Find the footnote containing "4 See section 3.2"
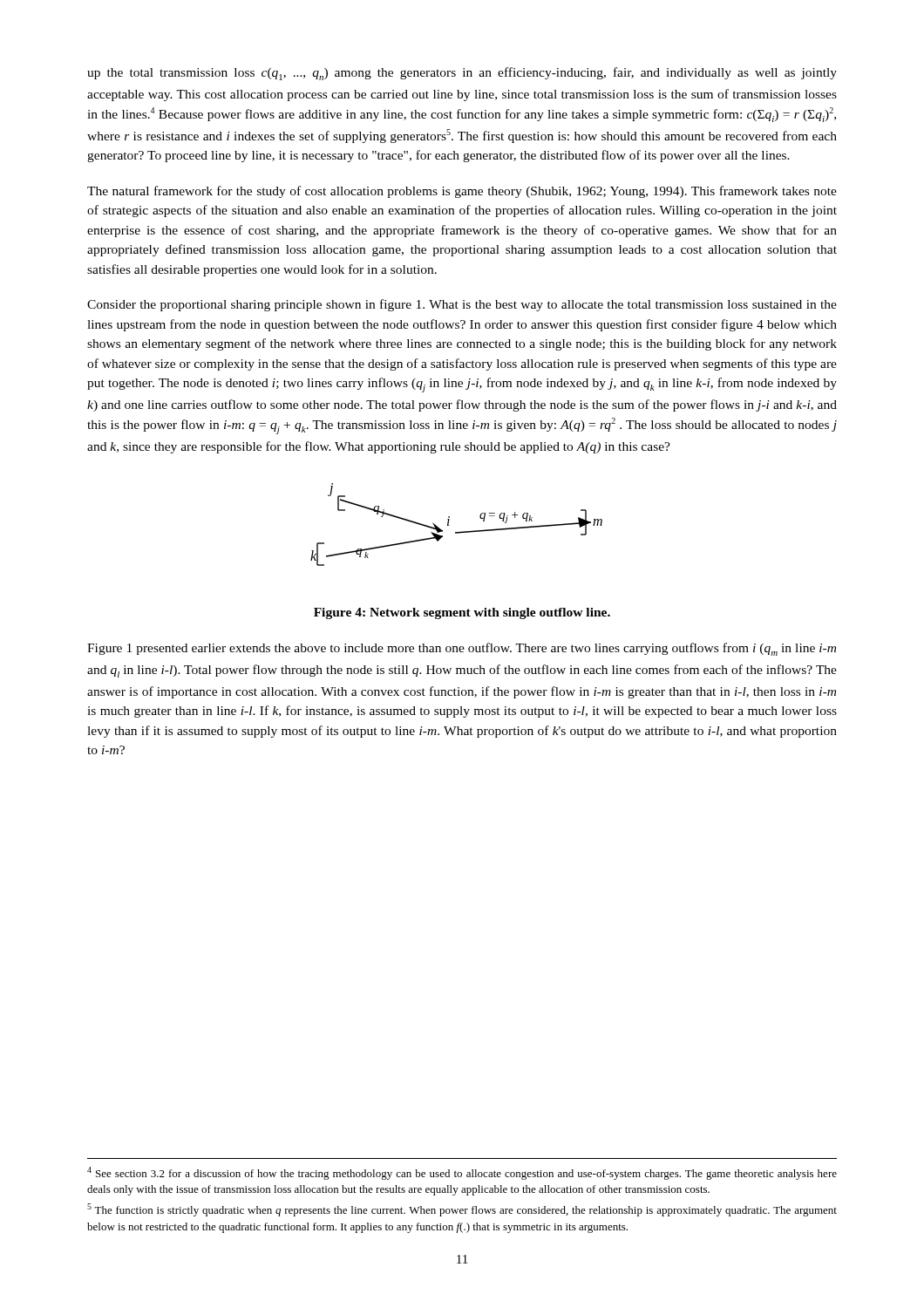The width and height of the screenshot is (924, 1308). [462, 1181]
